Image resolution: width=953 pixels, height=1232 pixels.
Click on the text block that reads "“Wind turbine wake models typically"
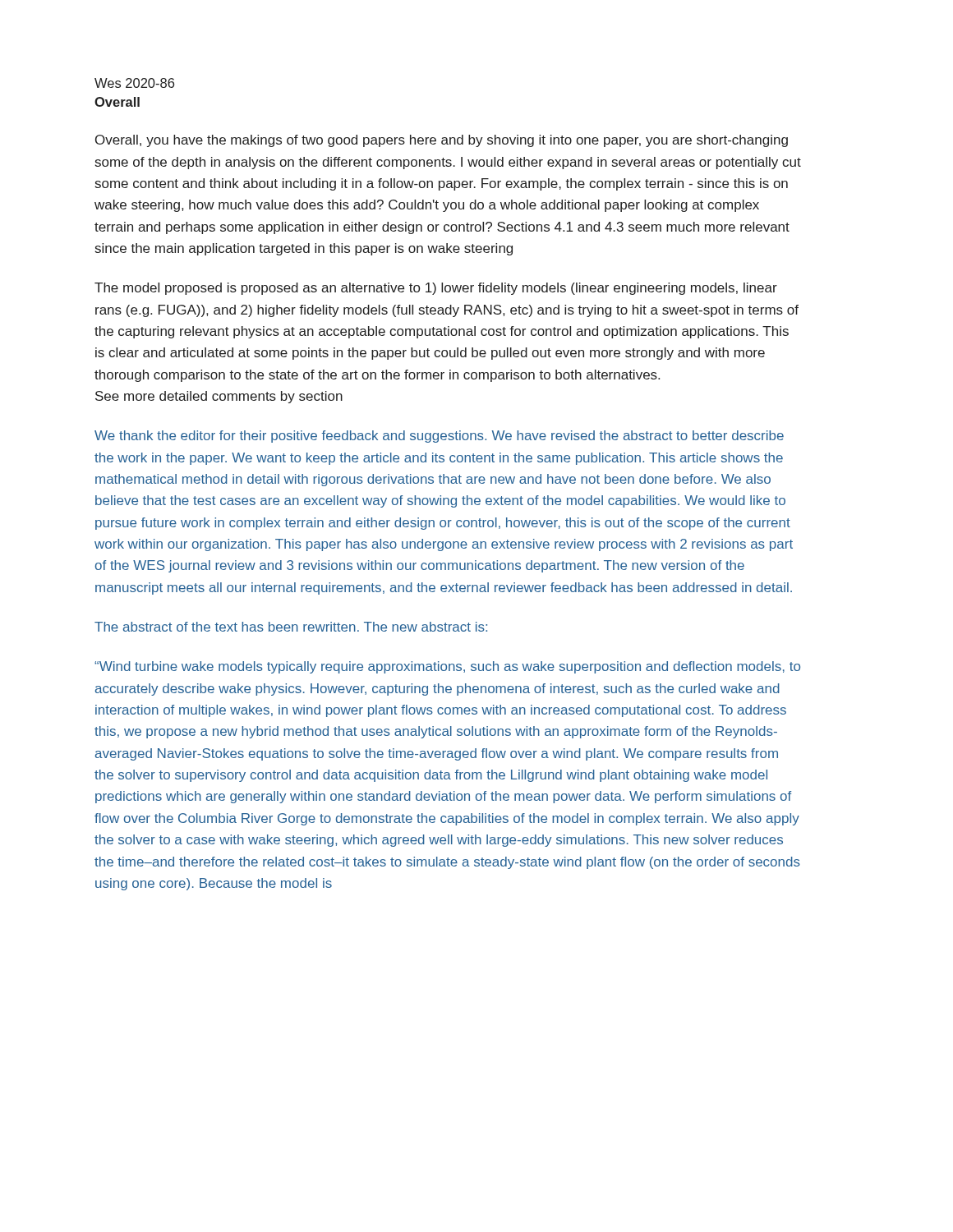coord(448,775)
